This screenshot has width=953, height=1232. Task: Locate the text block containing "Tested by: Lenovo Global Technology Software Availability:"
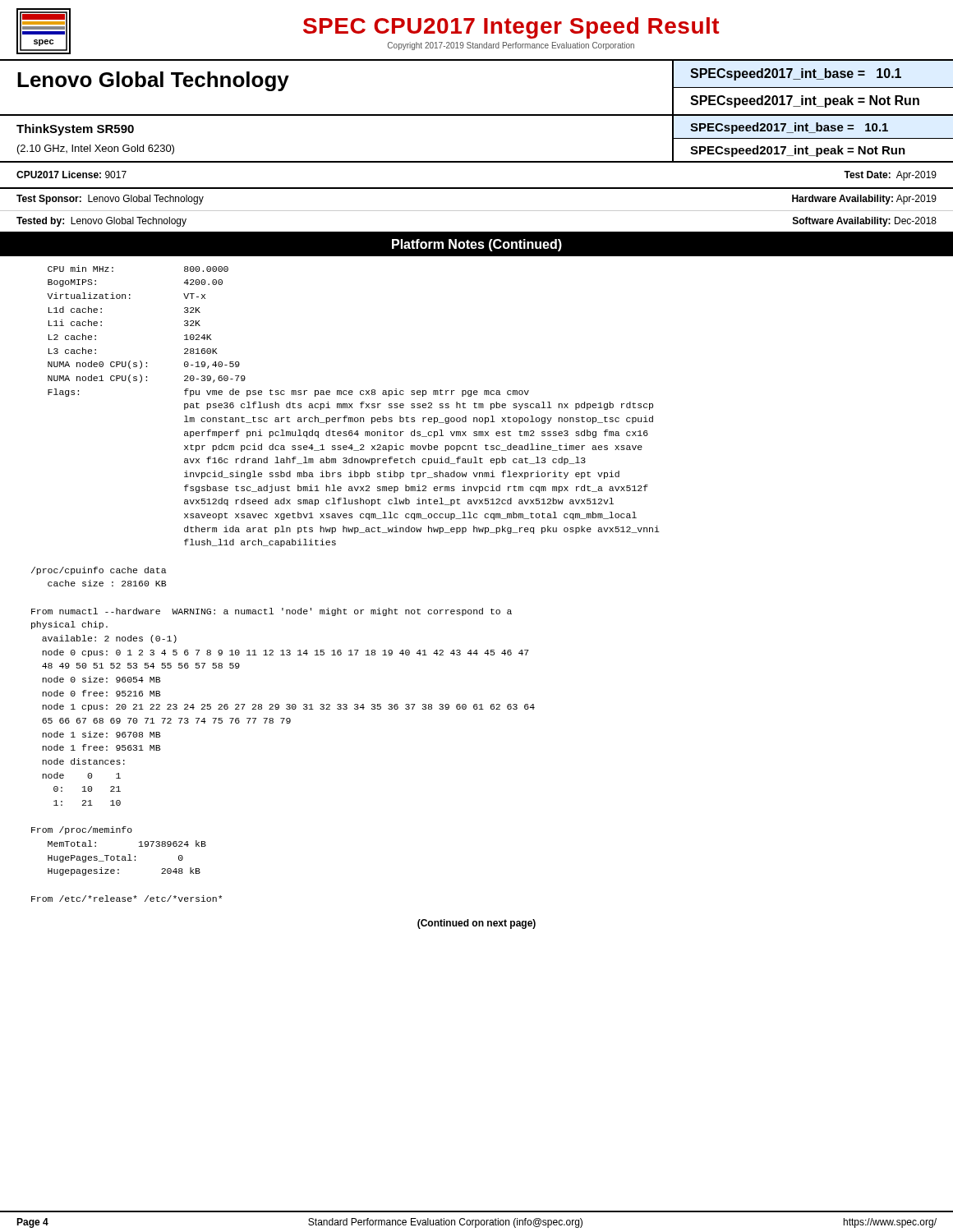click(x=476, y=221)
